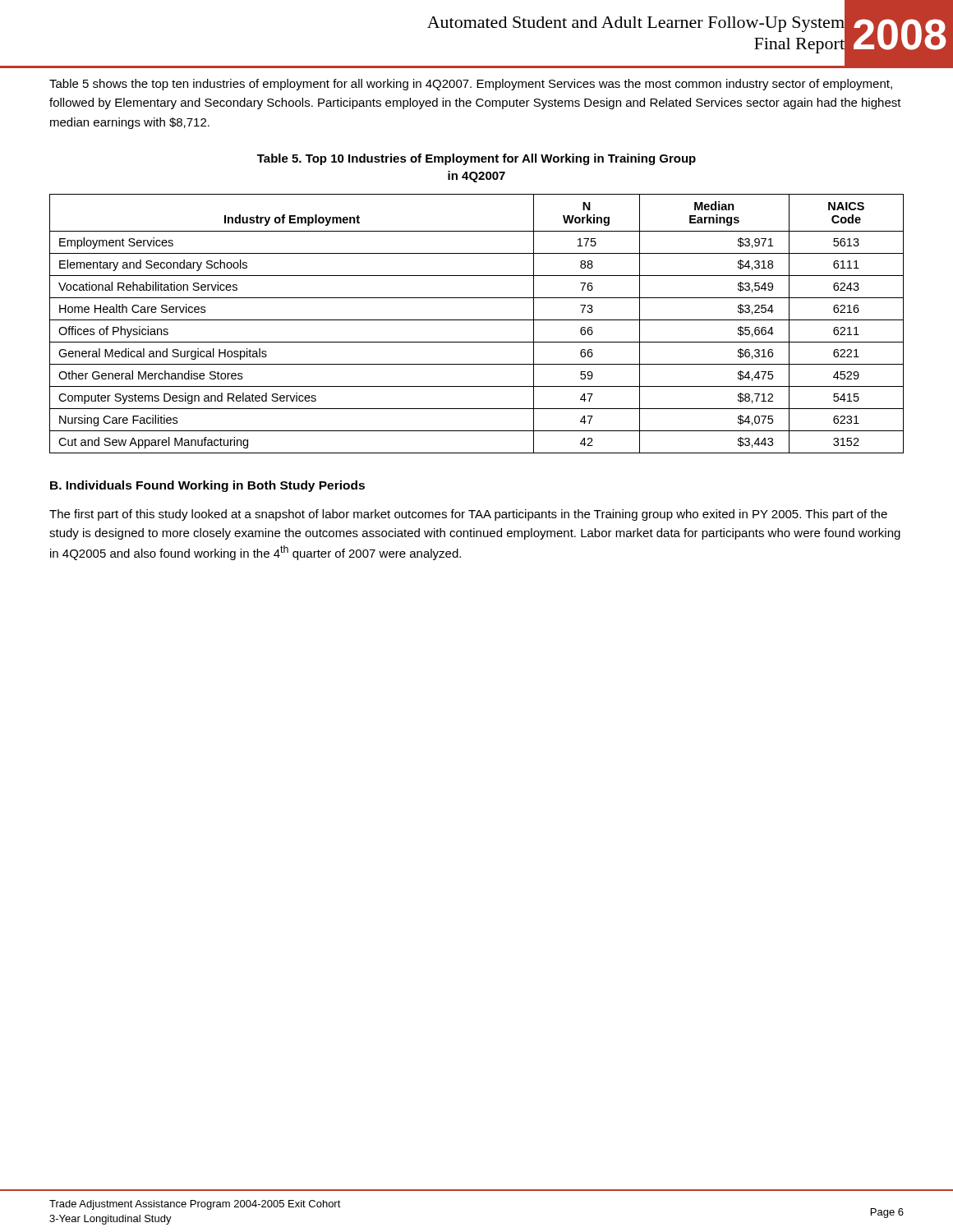Click a table

click(x=476, y=323)
